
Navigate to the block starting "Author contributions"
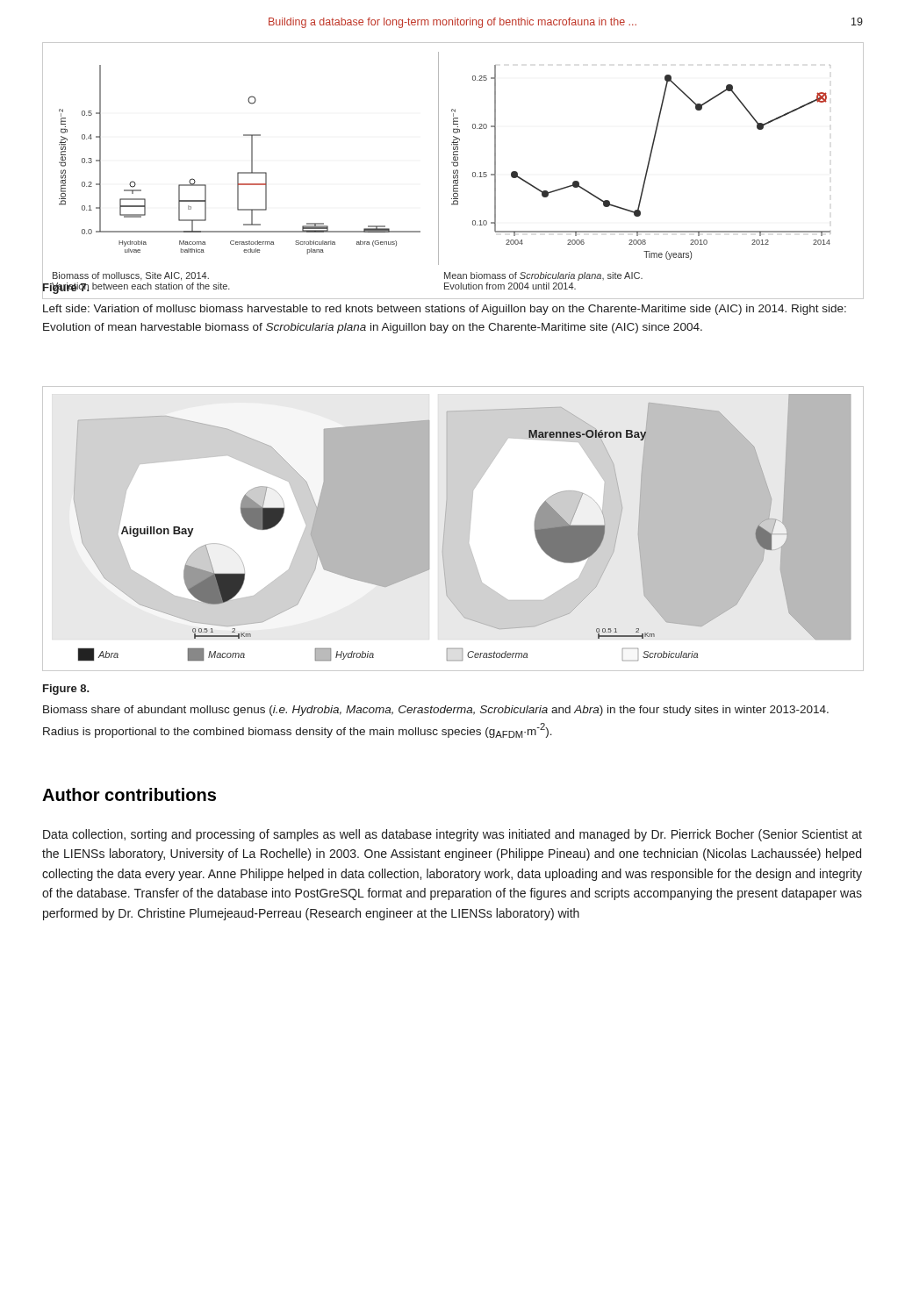(x=129, y=795)
